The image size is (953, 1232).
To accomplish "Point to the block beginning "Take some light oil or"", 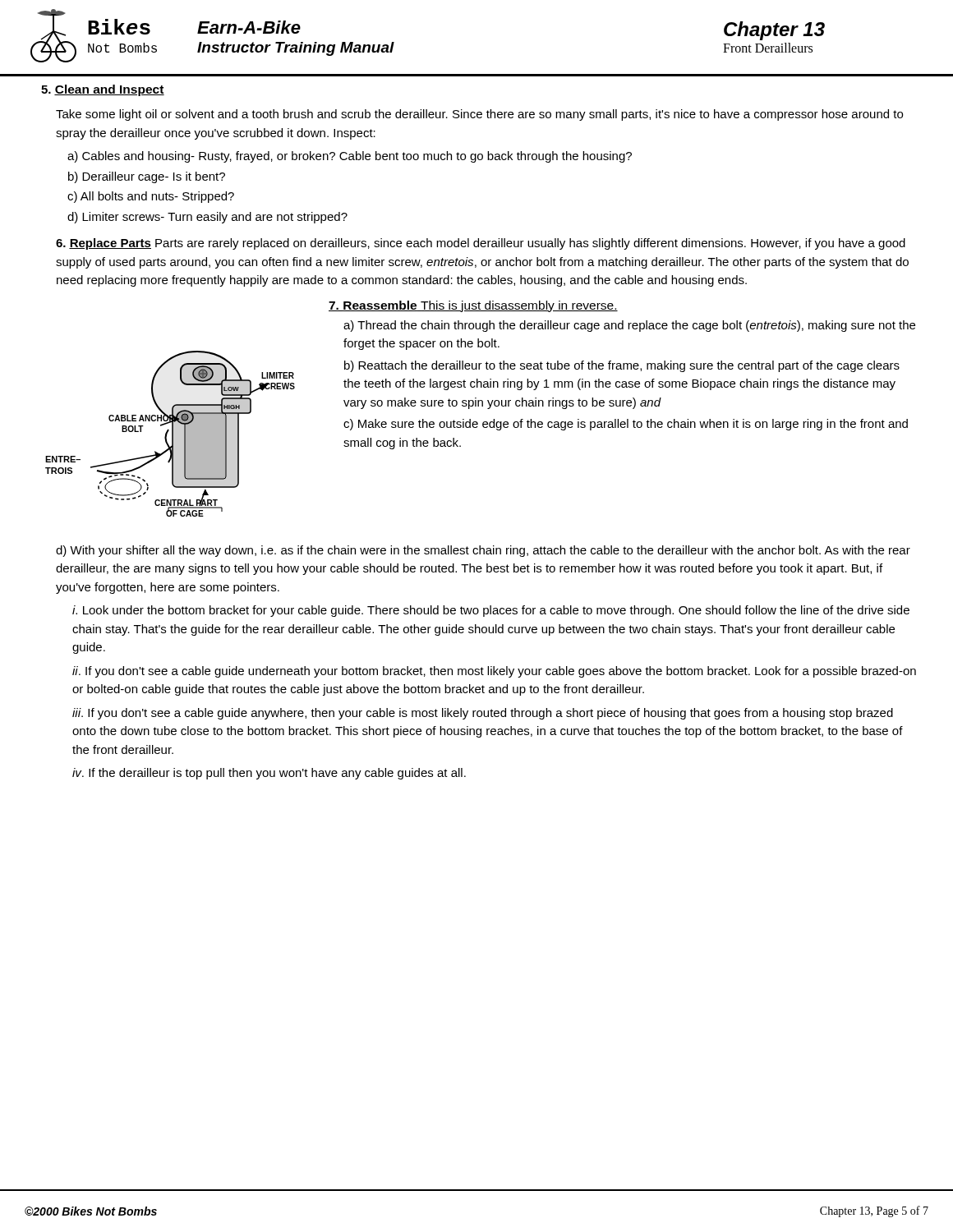I will tap(480, 123).
